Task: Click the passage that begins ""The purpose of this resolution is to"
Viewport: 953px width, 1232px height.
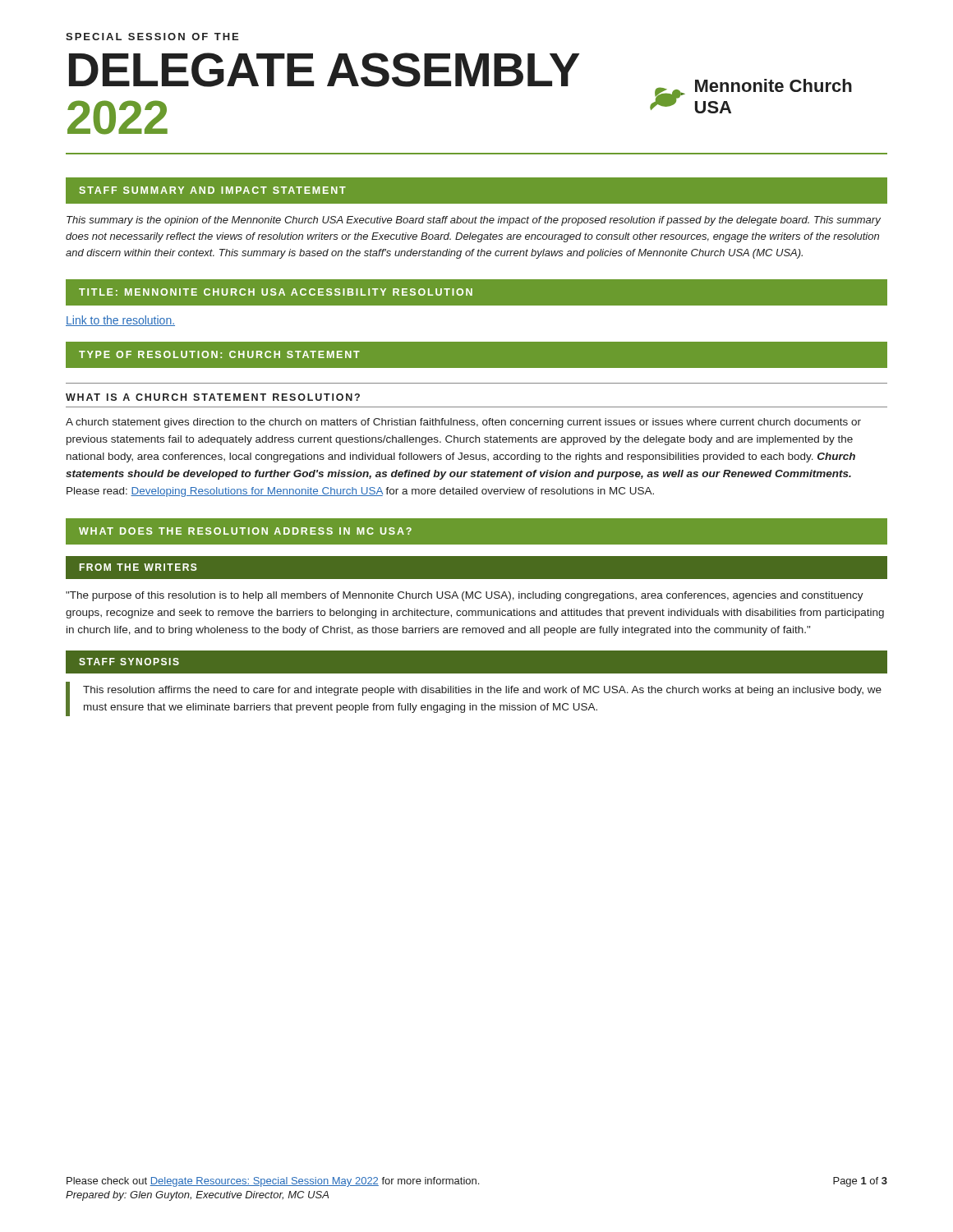Action: [476, 613]
